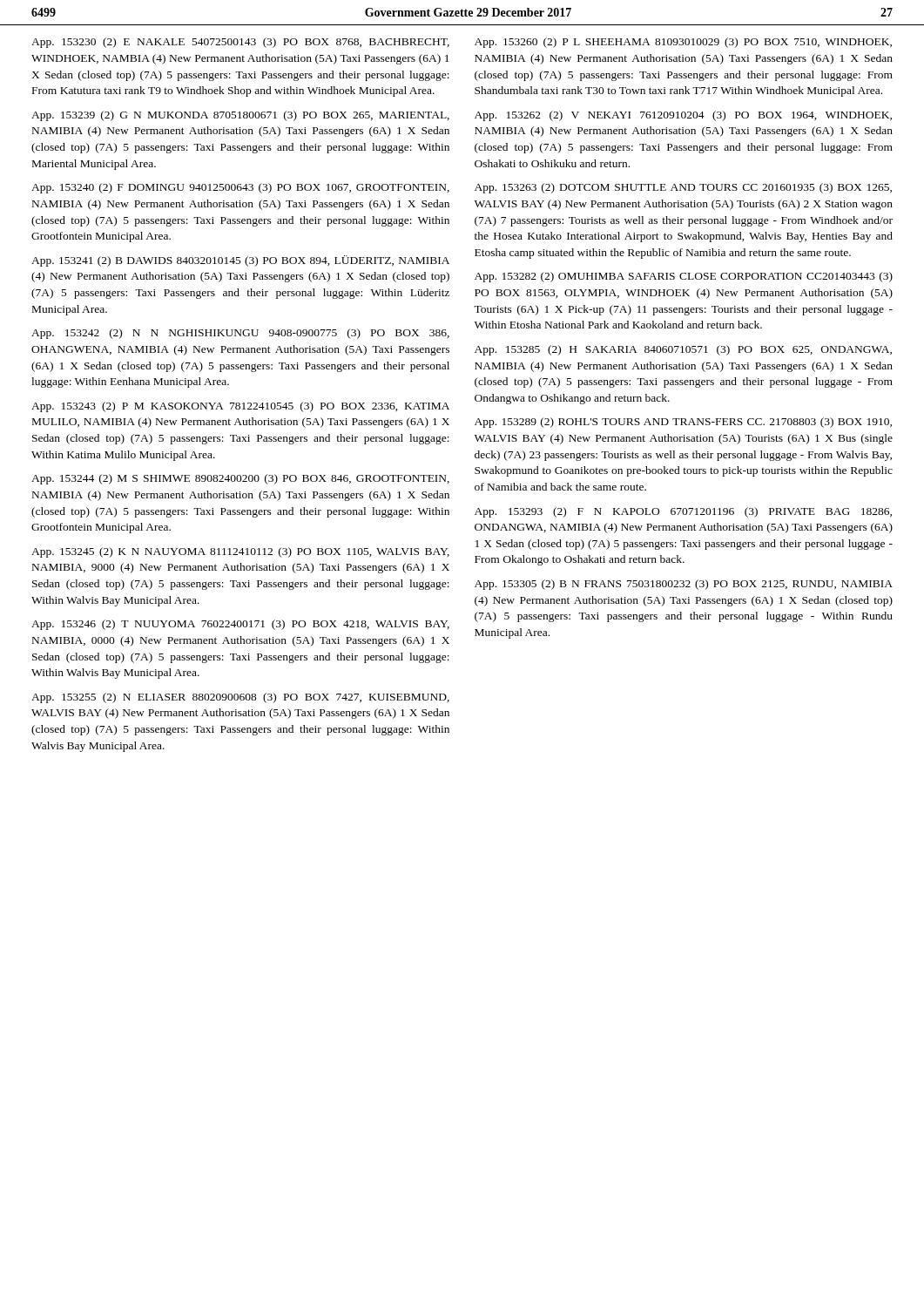Navigate to the text starting "App. 153244 (2) M S SHIMWE 89082400200"
924x1307 pixels.
tap(241, 503)
